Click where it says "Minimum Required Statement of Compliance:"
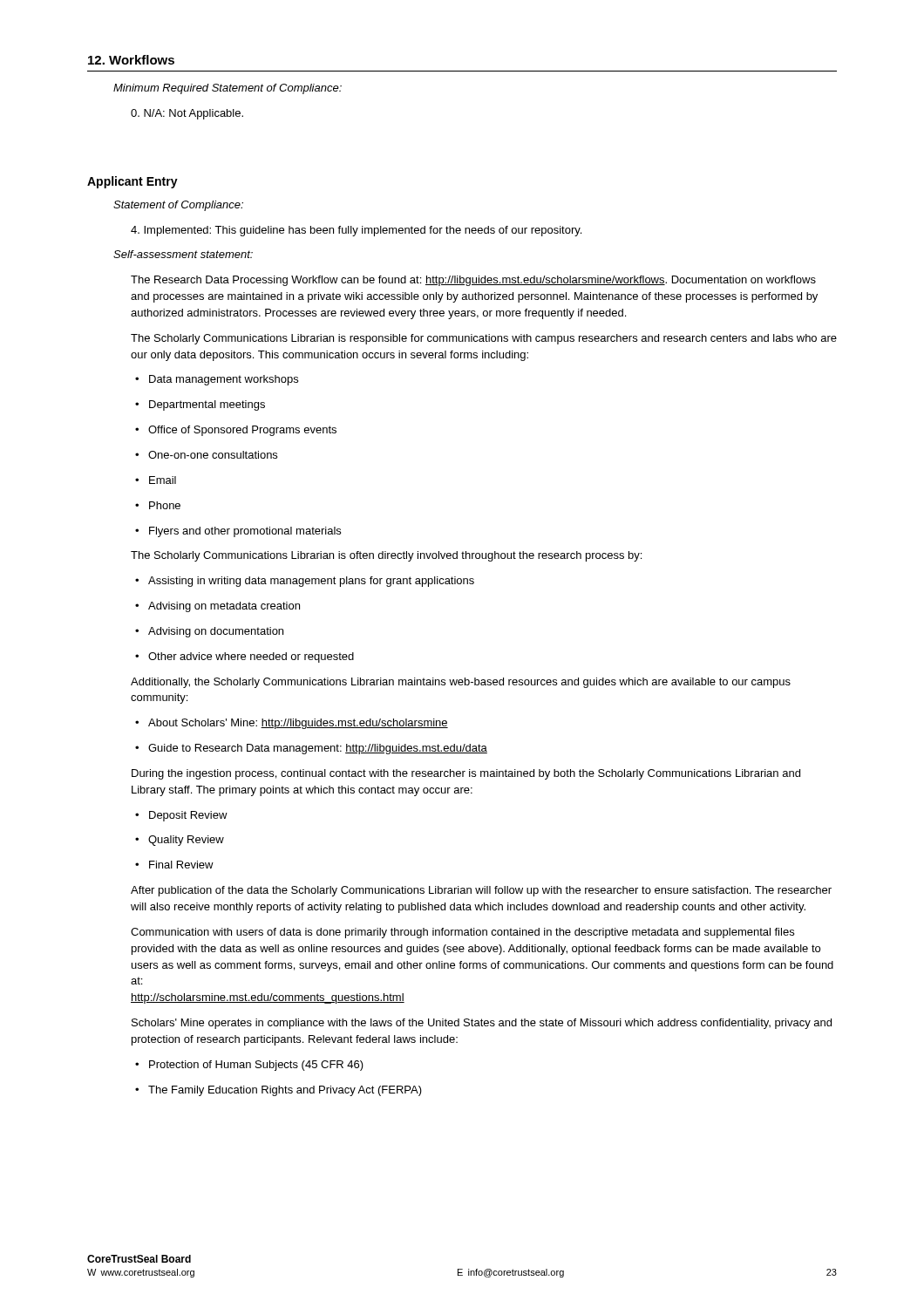Image resolution: width=924 pixels, height=1308 pixels. point(228,89)
